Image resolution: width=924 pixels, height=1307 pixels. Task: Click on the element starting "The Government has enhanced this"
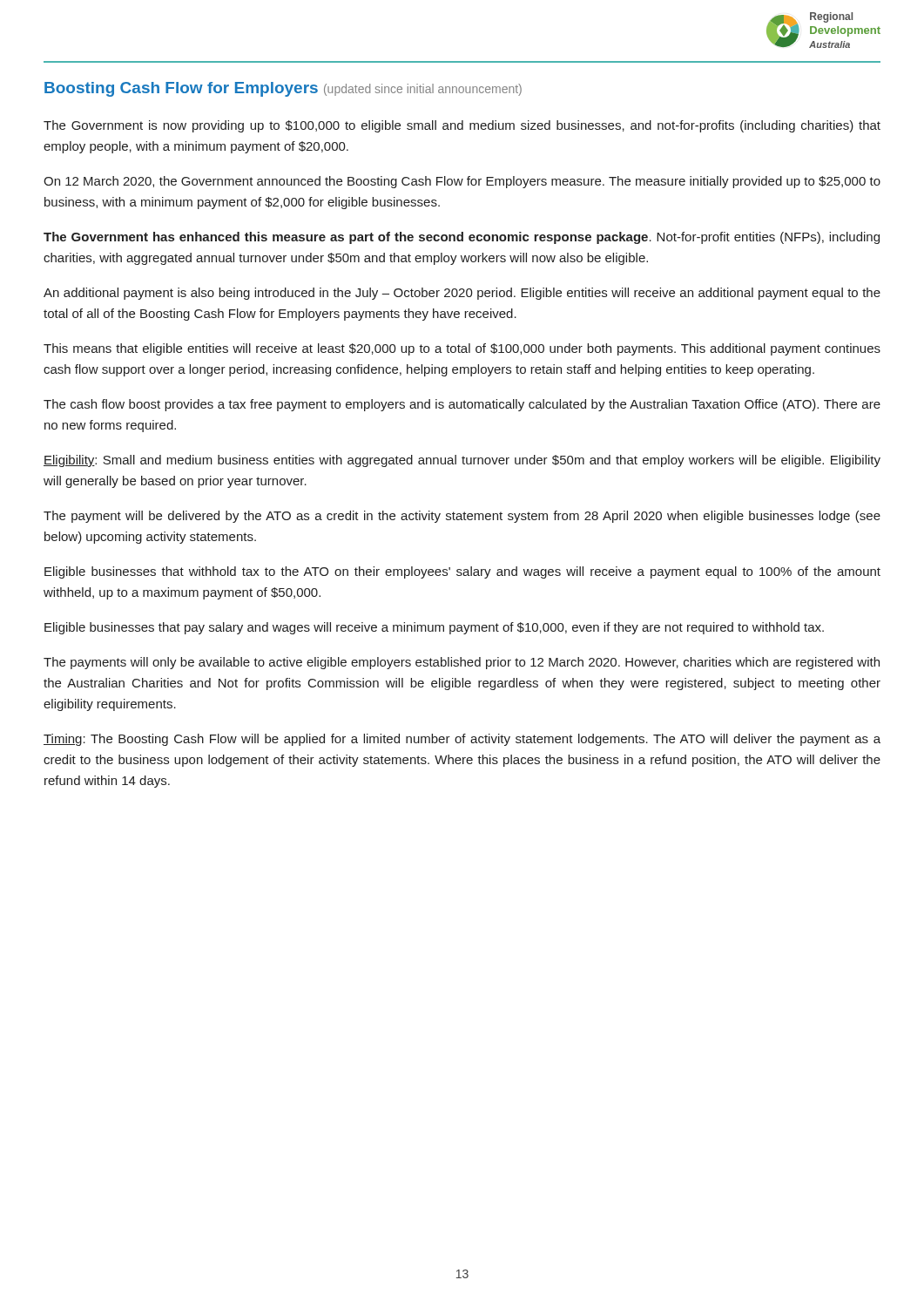click(462, 247)
